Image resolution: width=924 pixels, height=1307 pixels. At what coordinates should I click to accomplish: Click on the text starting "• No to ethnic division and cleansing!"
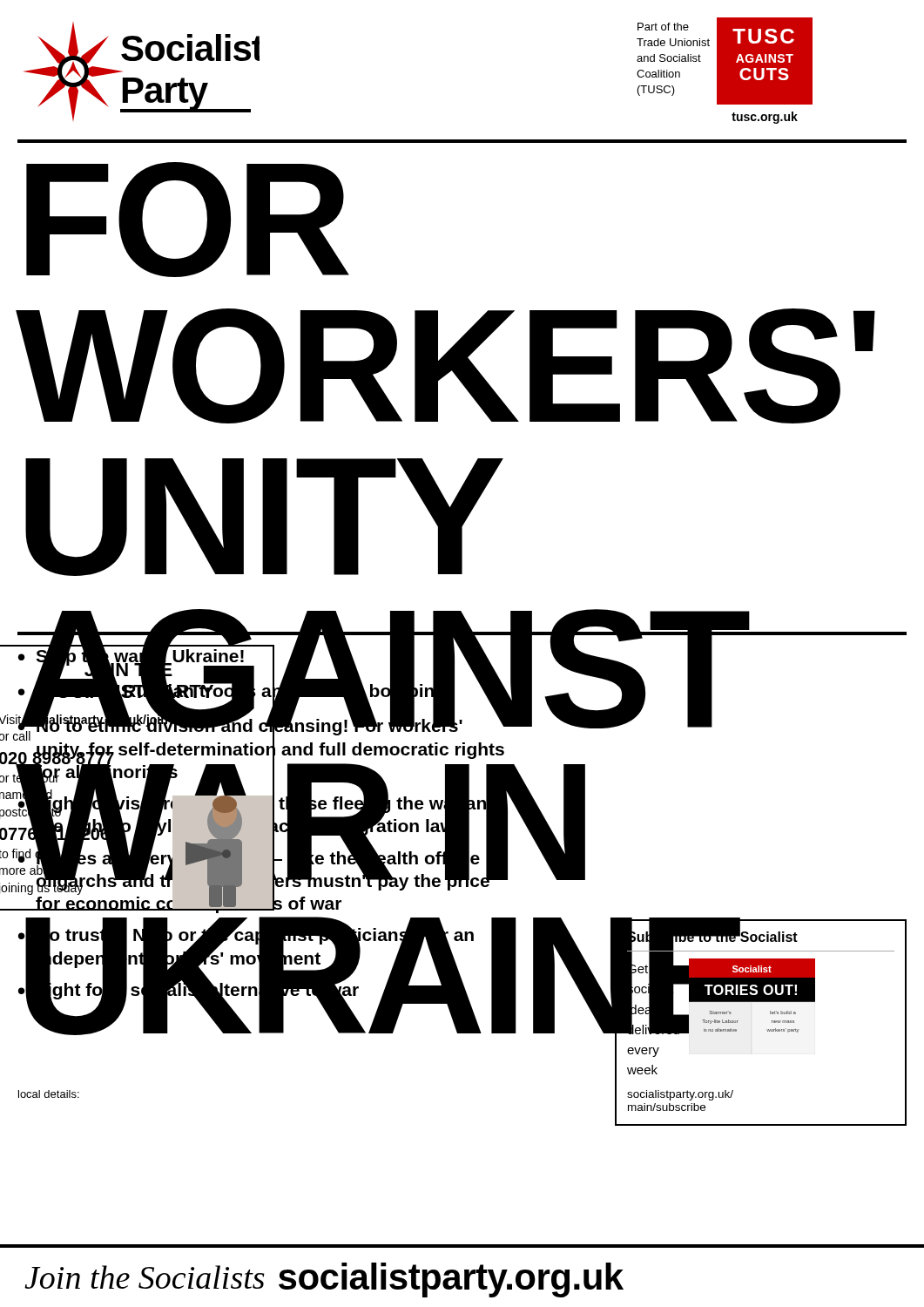coord(266,749)
